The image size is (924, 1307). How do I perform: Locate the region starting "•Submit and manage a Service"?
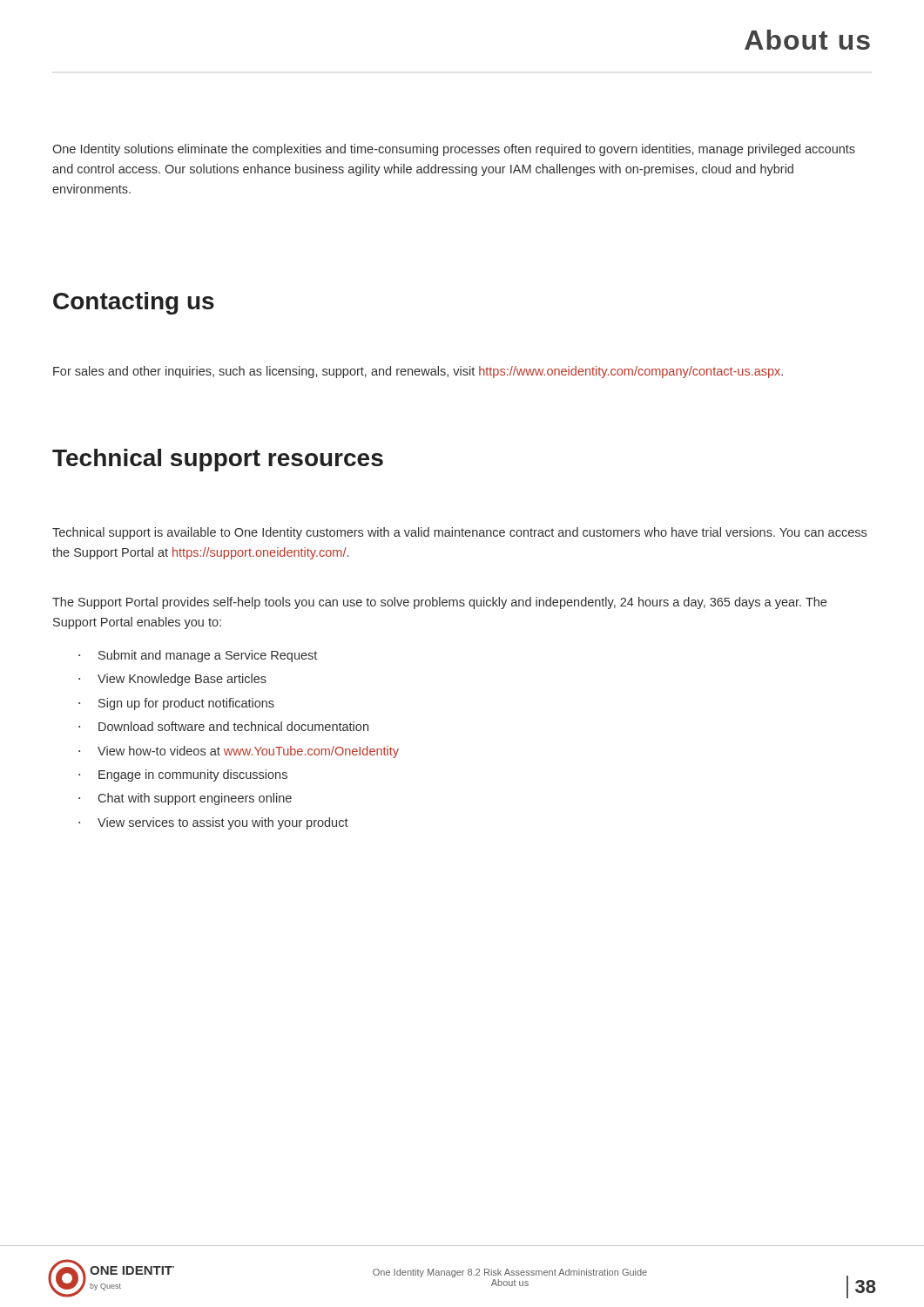198,656
